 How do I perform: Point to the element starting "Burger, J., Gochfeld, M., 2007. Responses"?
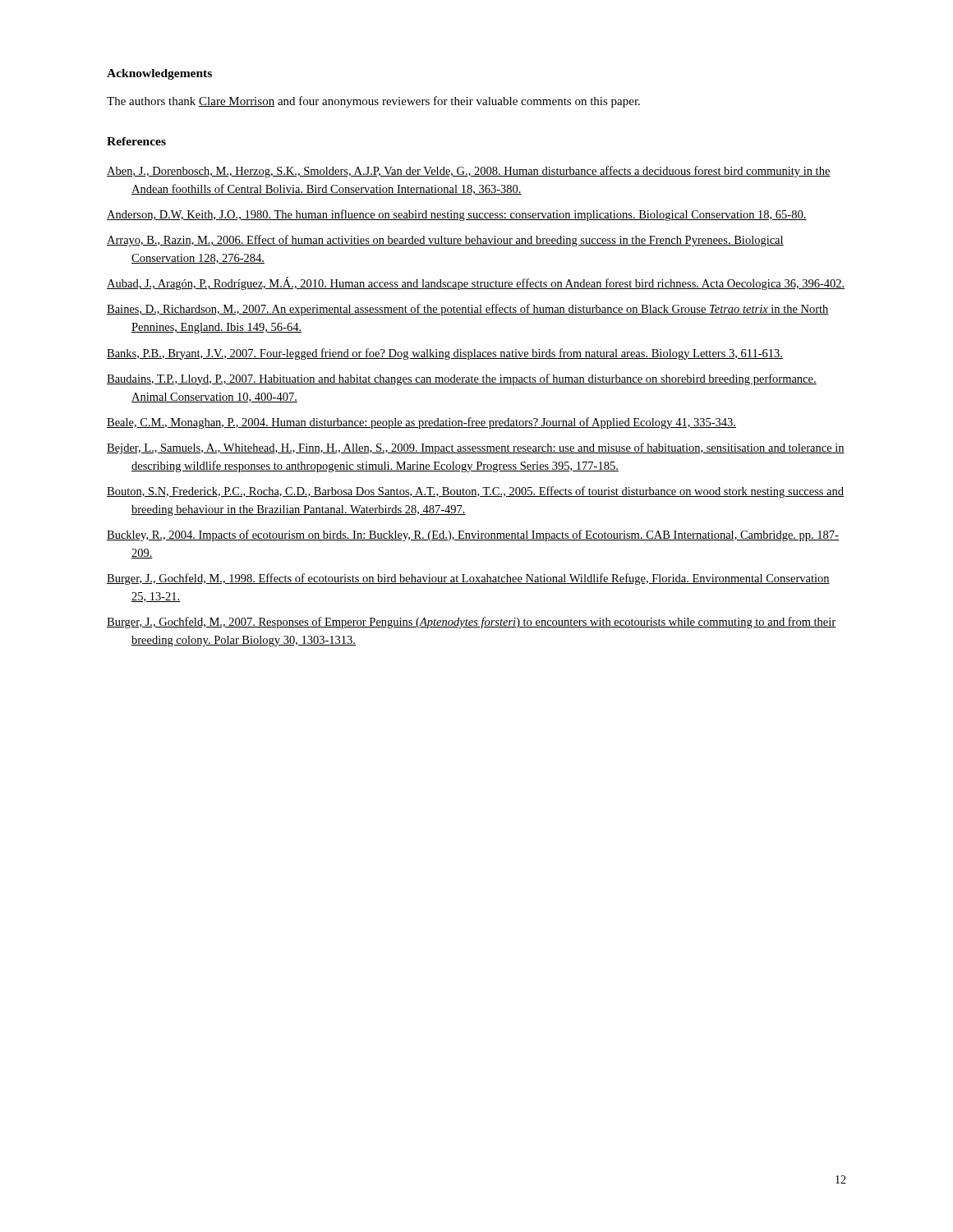471,631
